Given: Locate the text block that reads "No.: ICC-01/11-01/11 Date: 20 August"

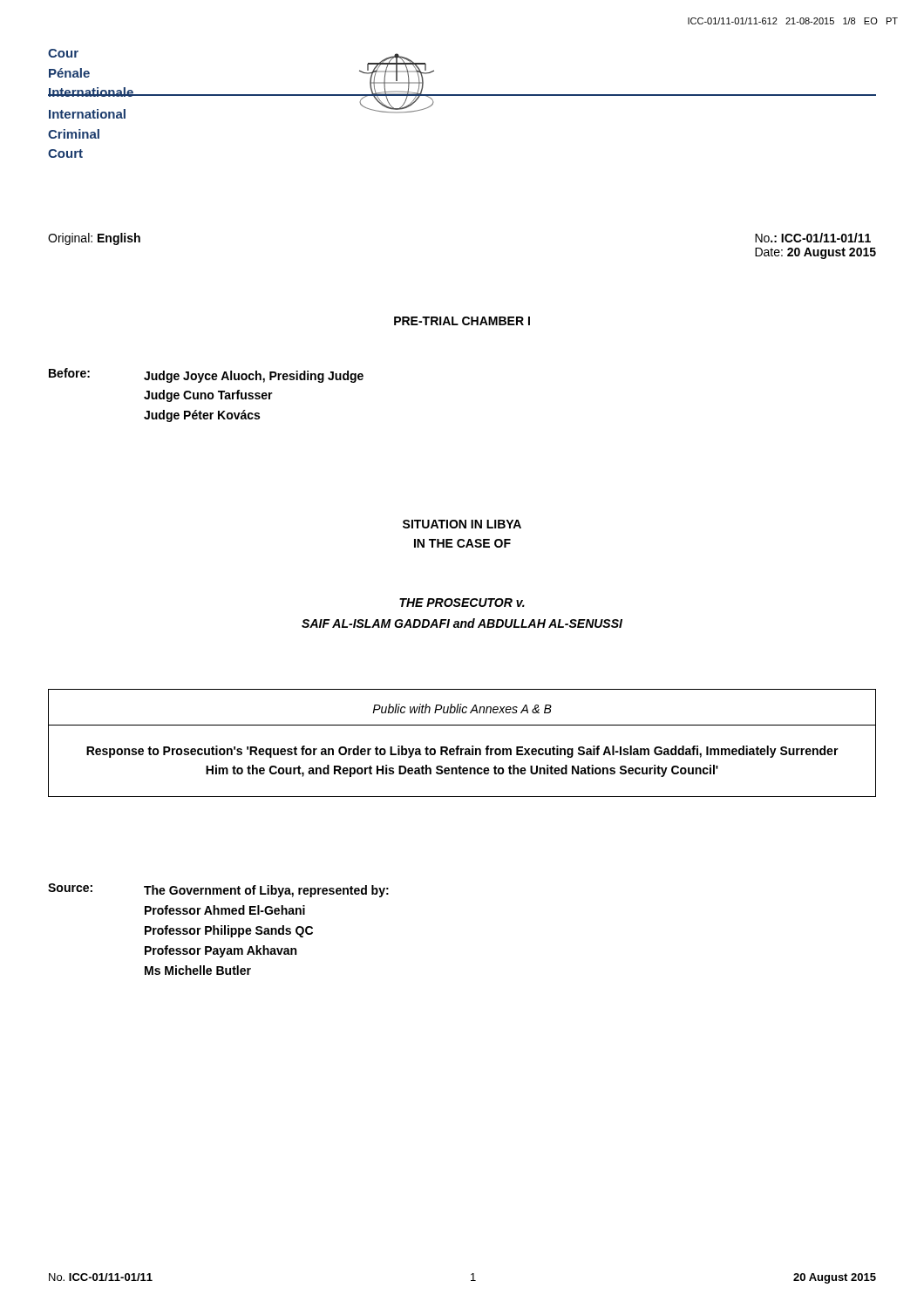Looking at the screenshot, I should (x=815, y=245).
